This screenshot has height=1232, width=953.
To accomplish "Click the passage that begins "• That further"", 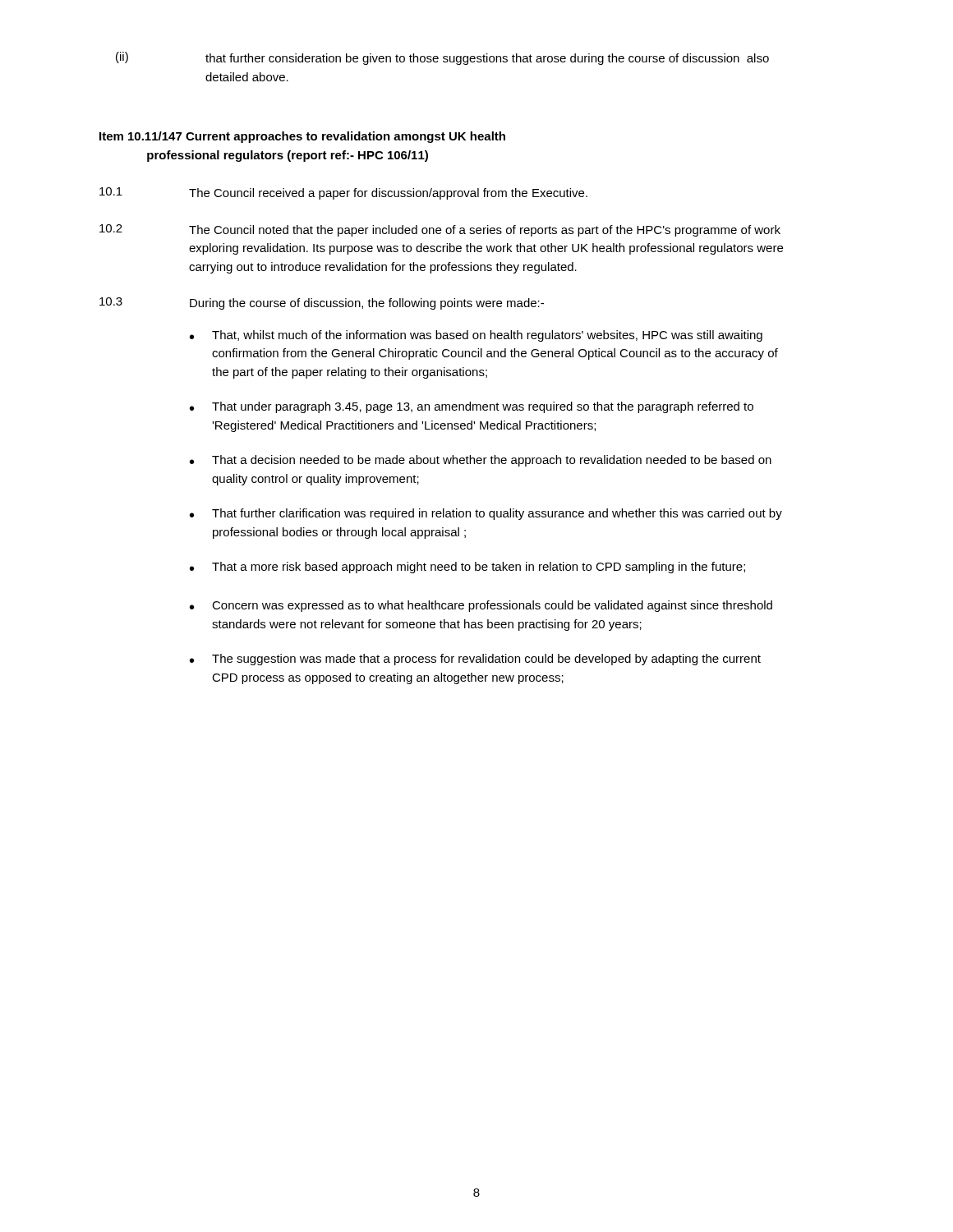I will 489,523.
